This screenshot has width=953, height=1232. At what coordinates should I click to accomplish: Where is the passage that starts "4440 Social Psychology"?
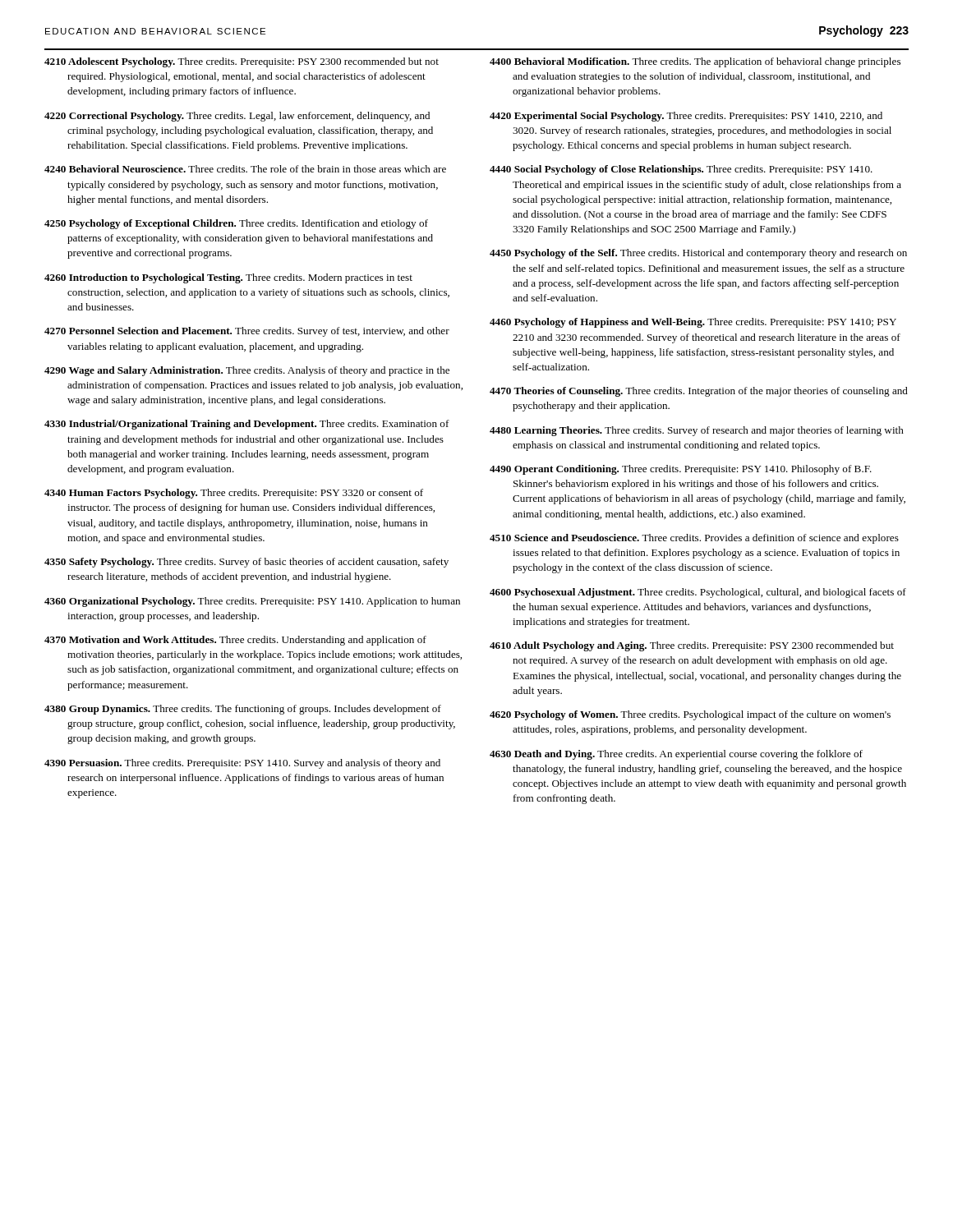coord(695,199)
